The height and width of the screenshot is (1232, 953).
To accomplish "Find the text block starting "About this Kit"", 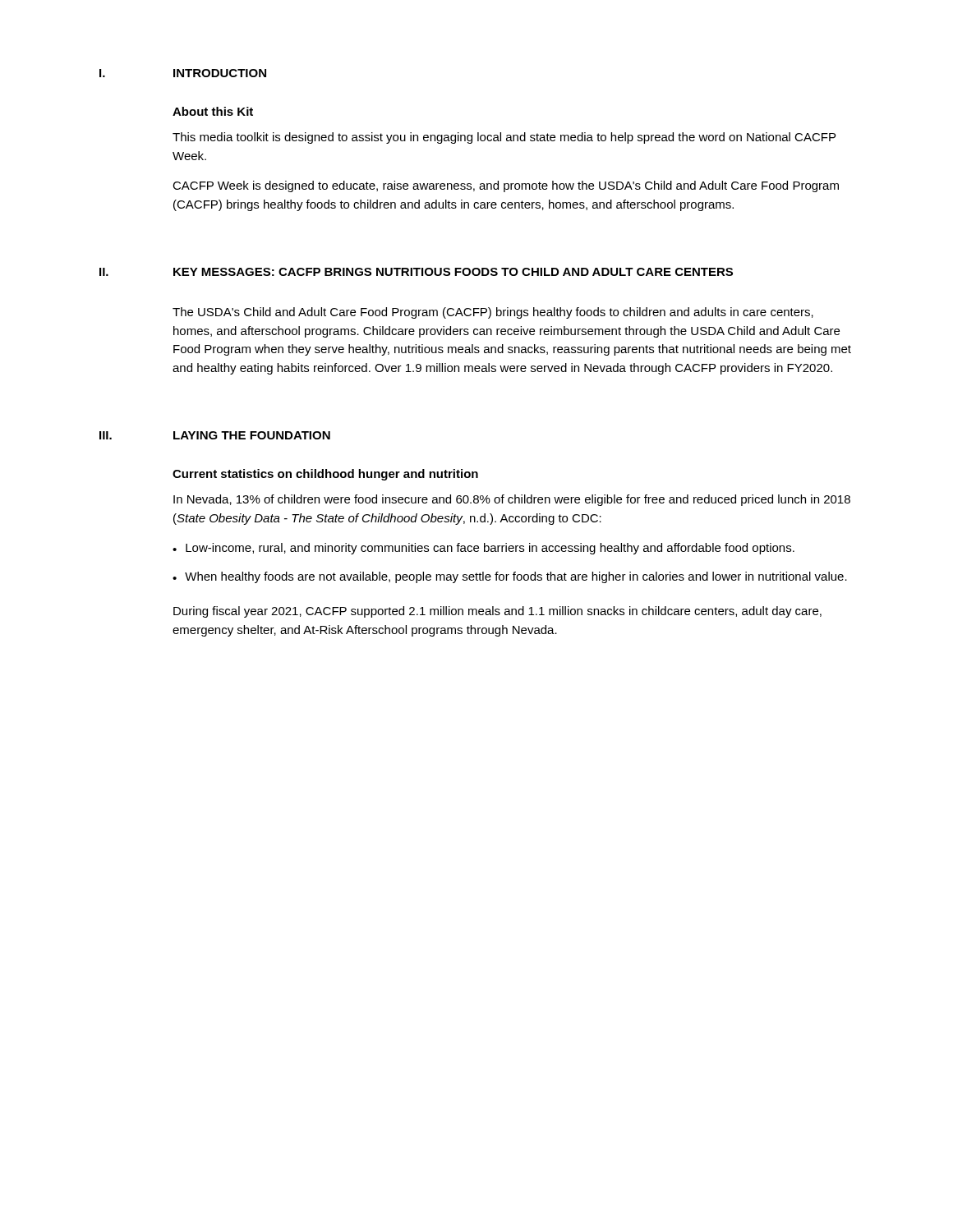I will pyautogui.click(x=213, y=111).
